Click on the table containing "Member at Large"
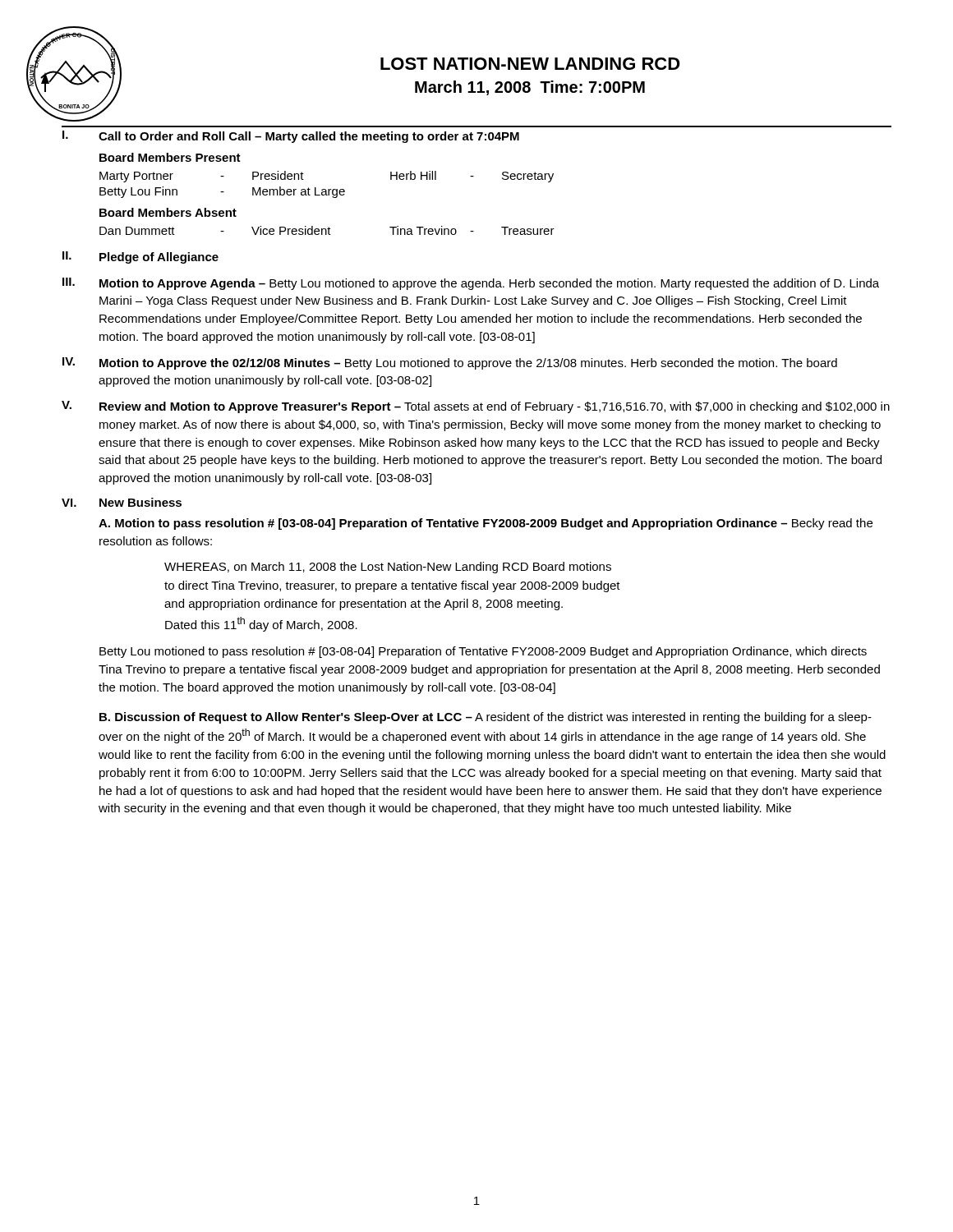Viewport: 953px width, 1232px height. coord(495,183)
